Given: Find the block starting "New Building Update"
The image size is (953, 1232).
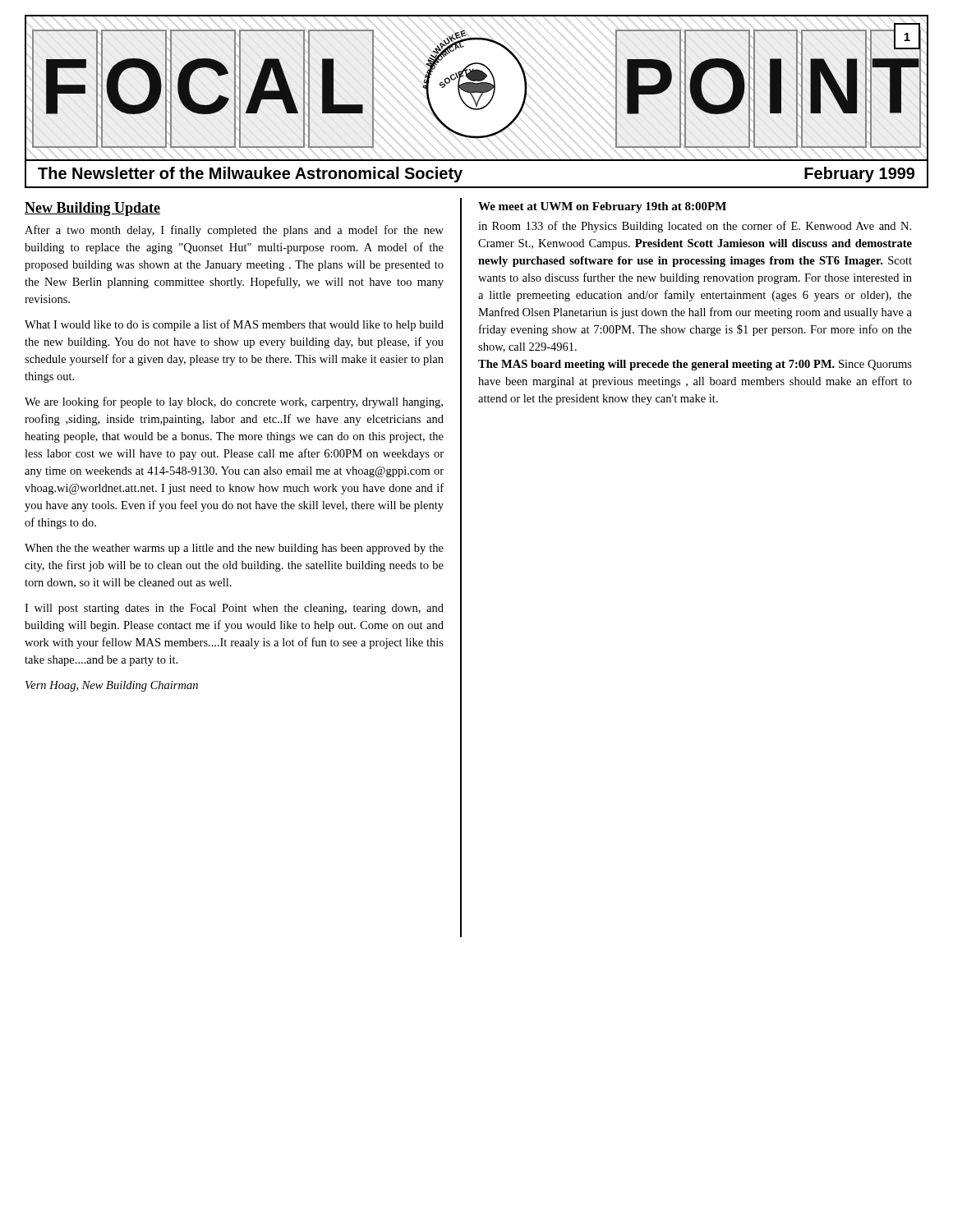Looking at the screenshot, I should tap(92, 208).
